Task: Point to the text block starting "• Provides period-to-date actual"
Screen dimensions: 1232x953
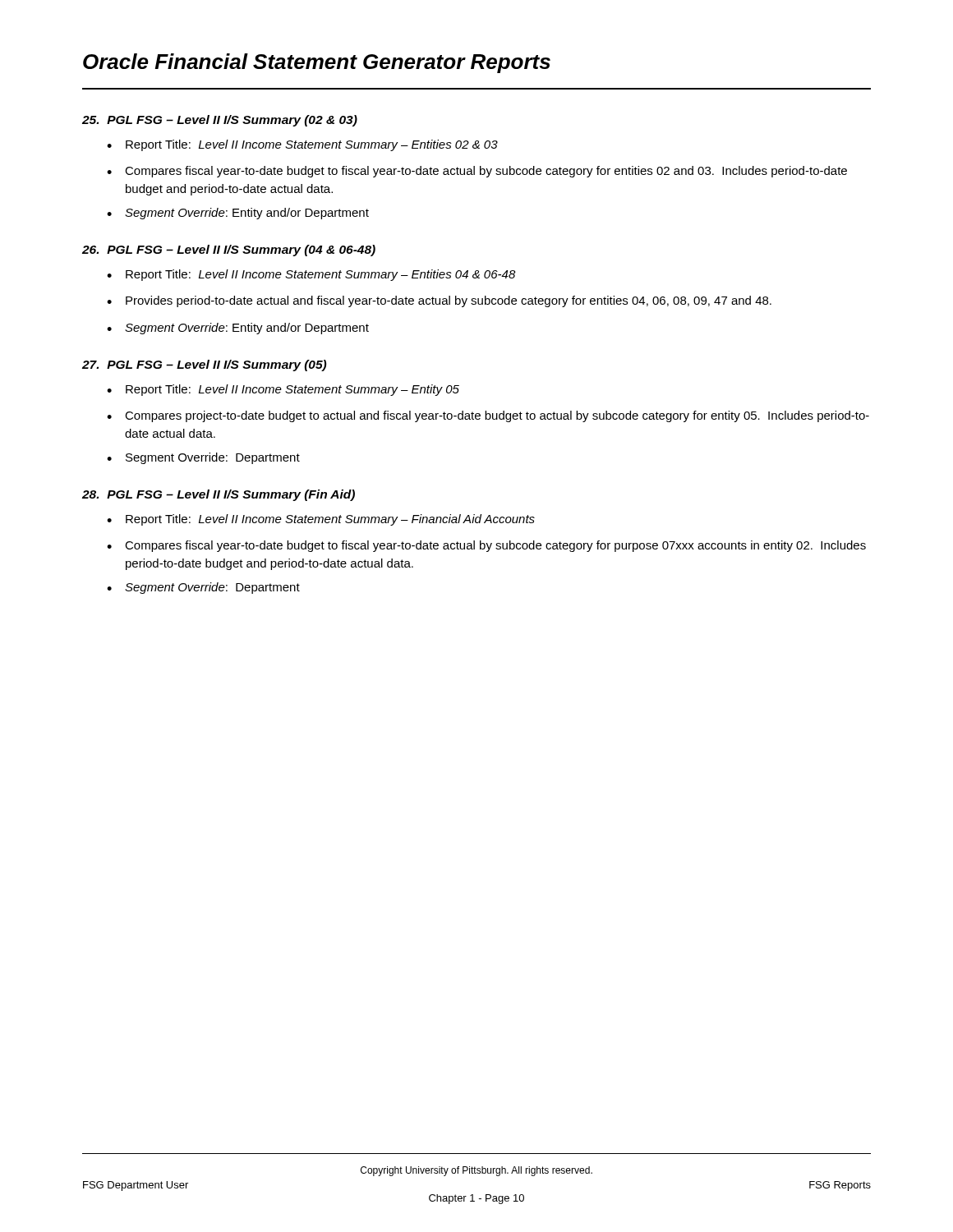Action: (489, 302)
